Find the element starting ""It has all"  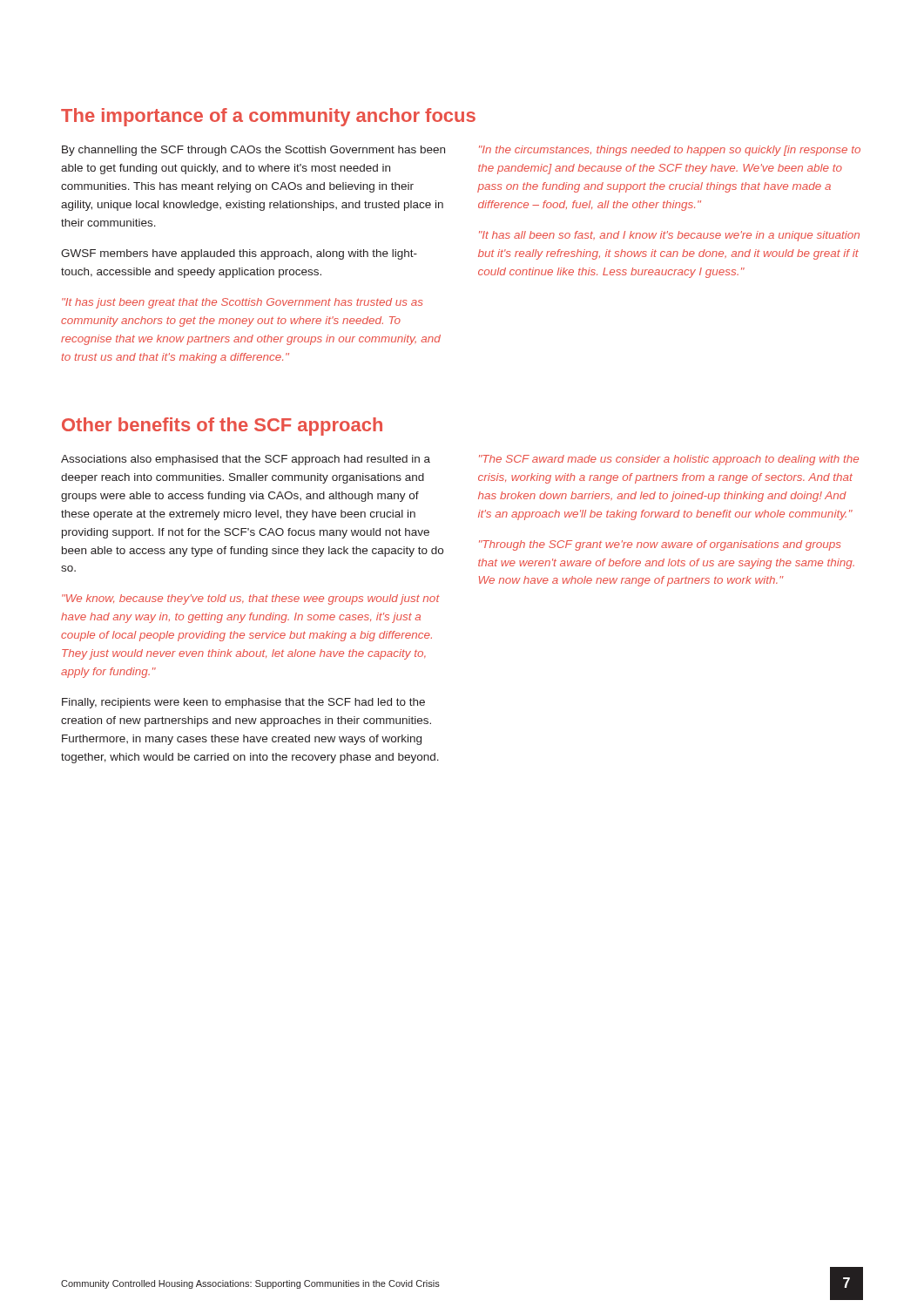coord(669,253)
